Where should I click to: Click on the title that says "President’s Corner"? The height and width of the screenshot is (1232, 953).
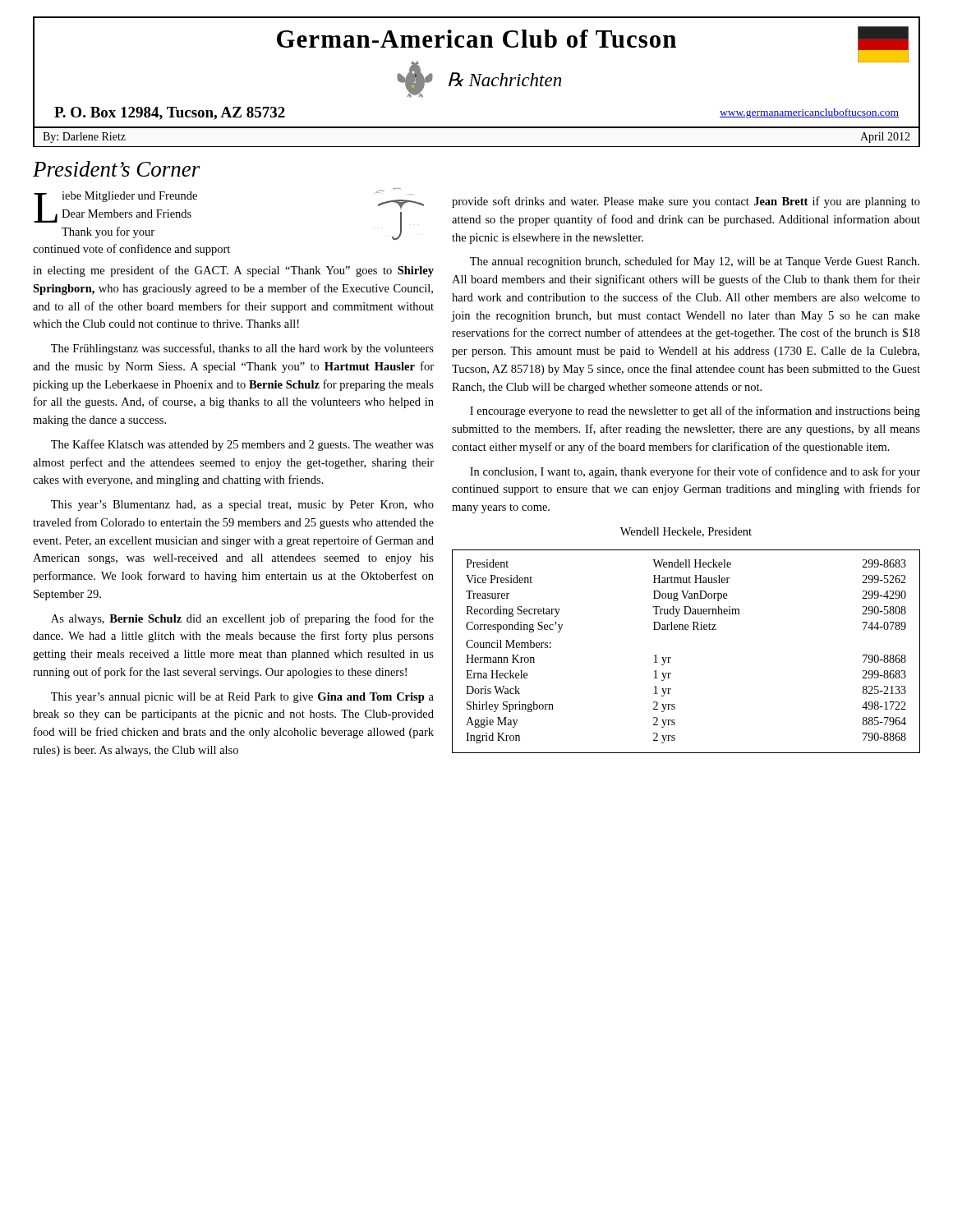click(116, 169)
